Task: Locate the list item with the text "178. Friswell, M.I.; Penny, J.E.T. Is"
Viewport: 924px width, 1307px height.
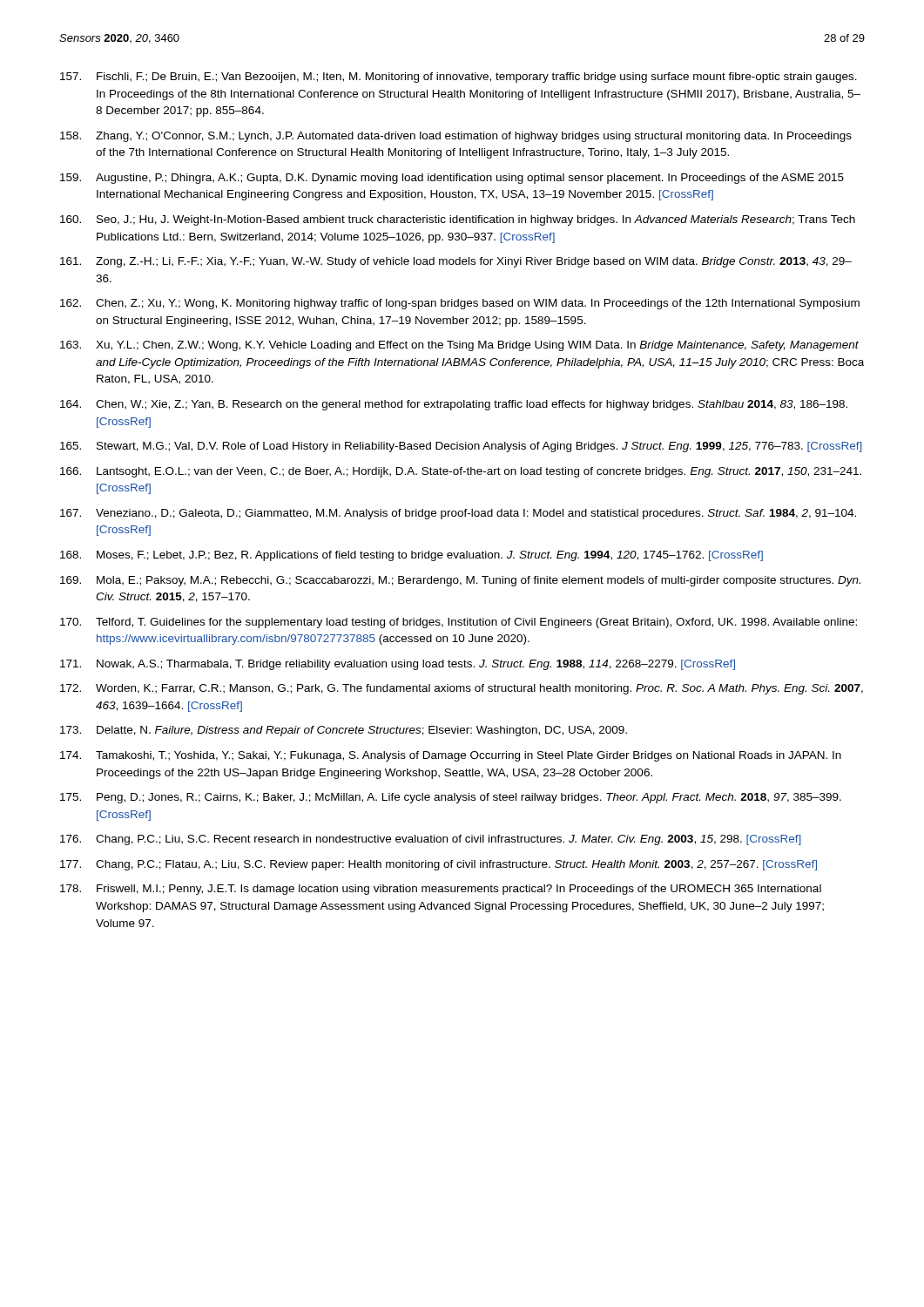Action: [462, 906]
